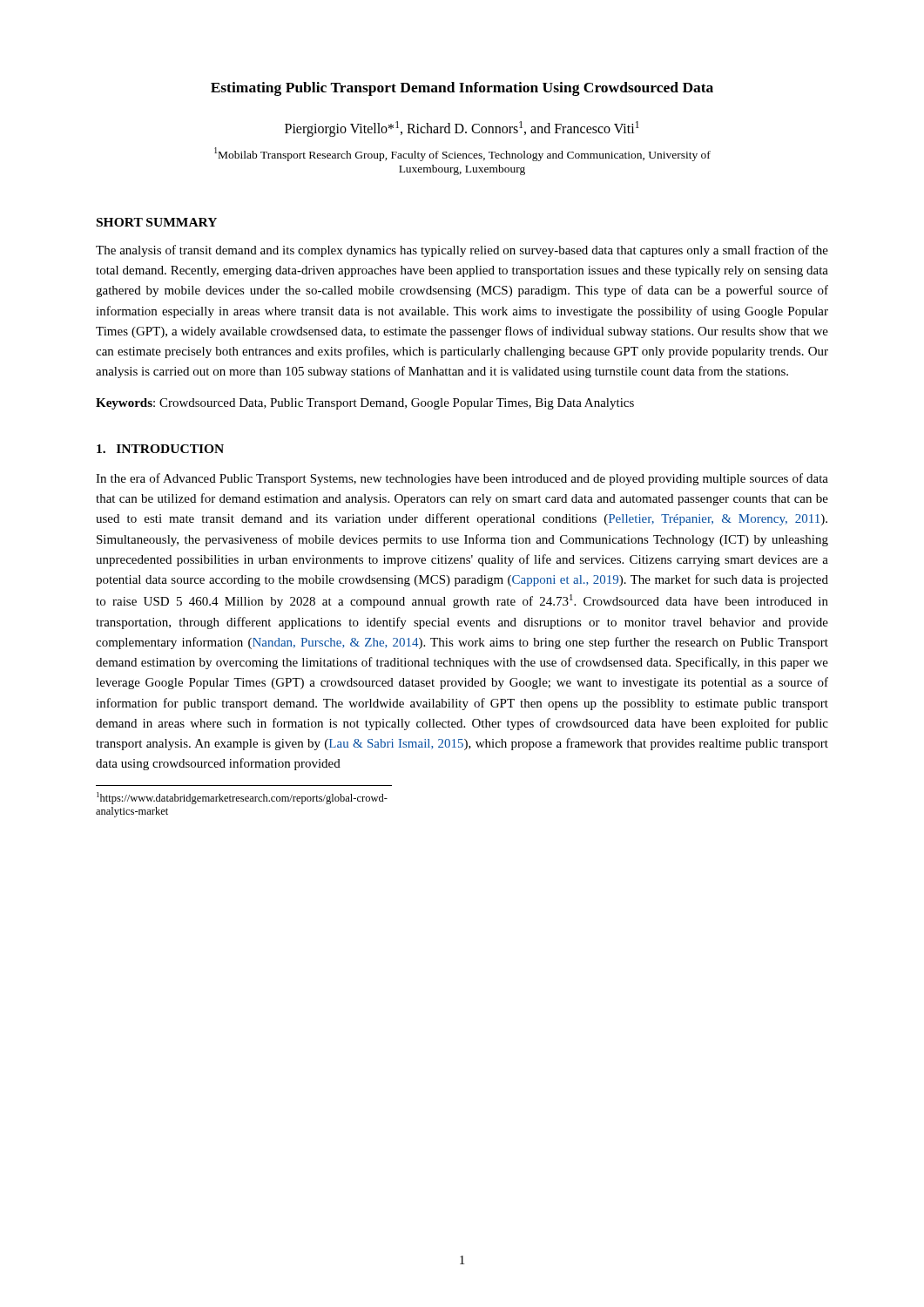Locate the text block that says "1Mobilab Transport Research Group,"
The width and height of the screenshot is (924, 1307).
point(462,160)
